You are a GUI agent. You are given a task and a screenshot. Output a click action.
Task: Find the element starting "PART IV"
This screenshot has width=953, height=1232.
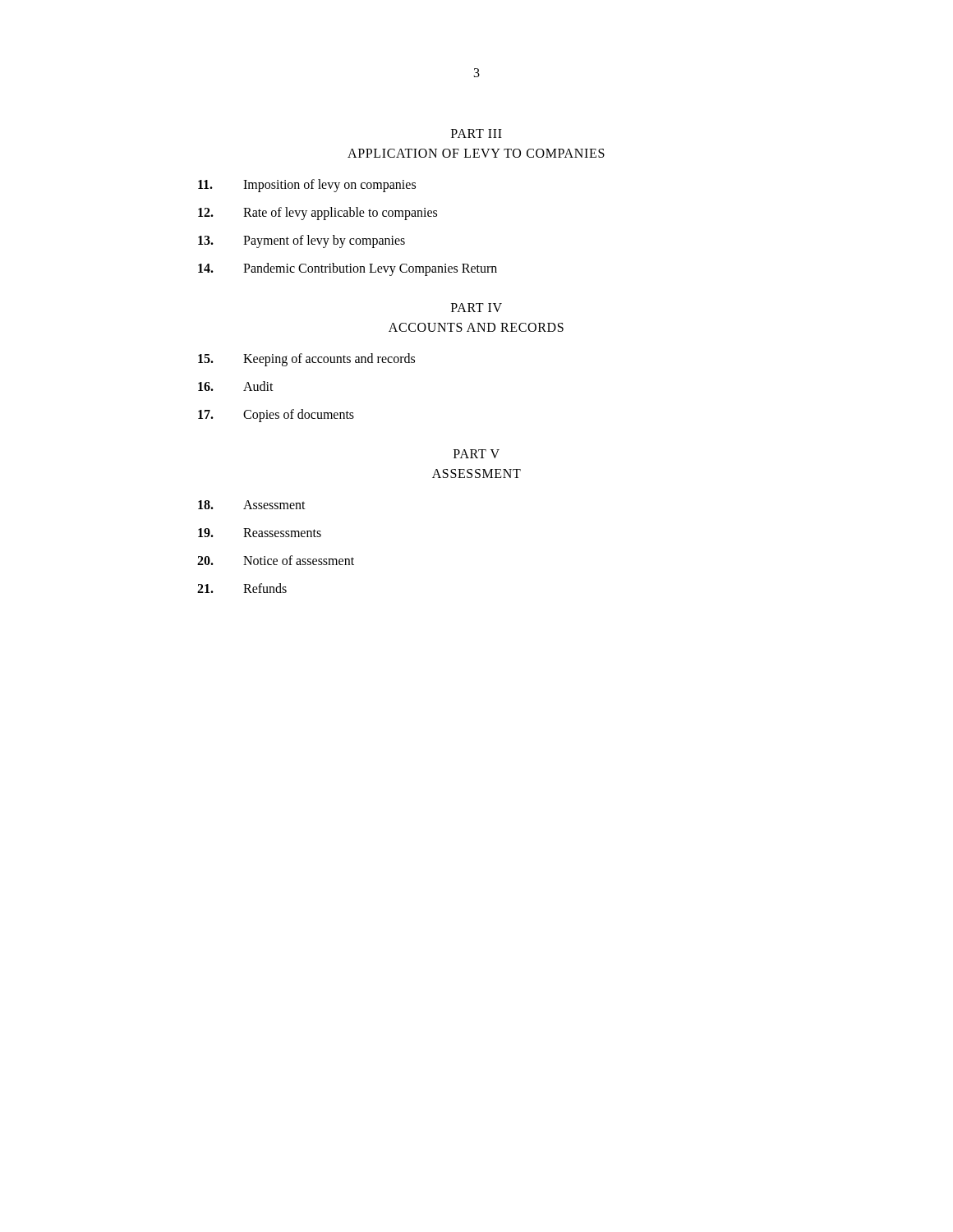(476, 308)
